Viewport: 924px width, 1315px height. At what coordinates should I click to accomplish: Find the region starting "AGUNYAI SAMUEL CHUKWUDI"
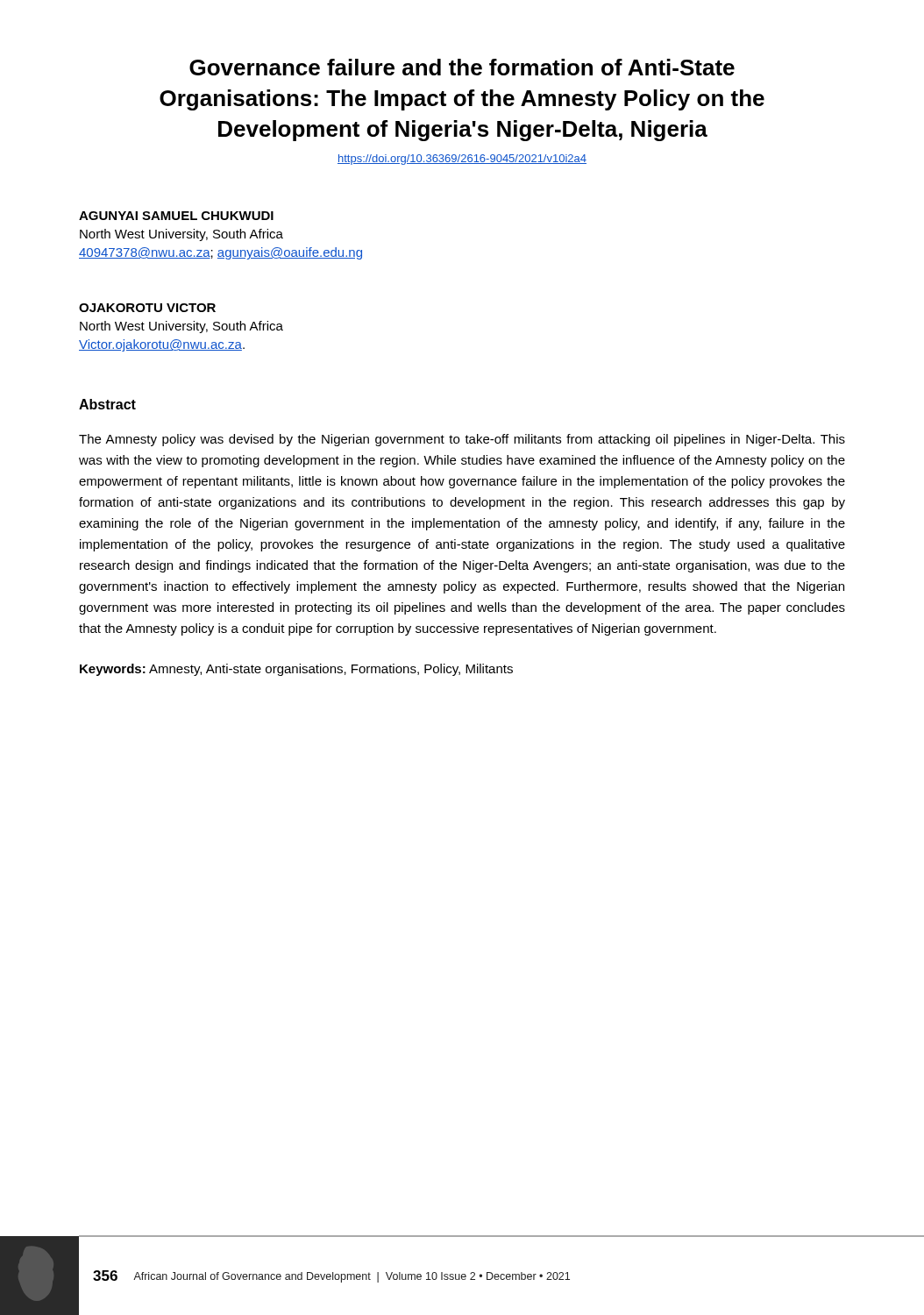[176, 216]
